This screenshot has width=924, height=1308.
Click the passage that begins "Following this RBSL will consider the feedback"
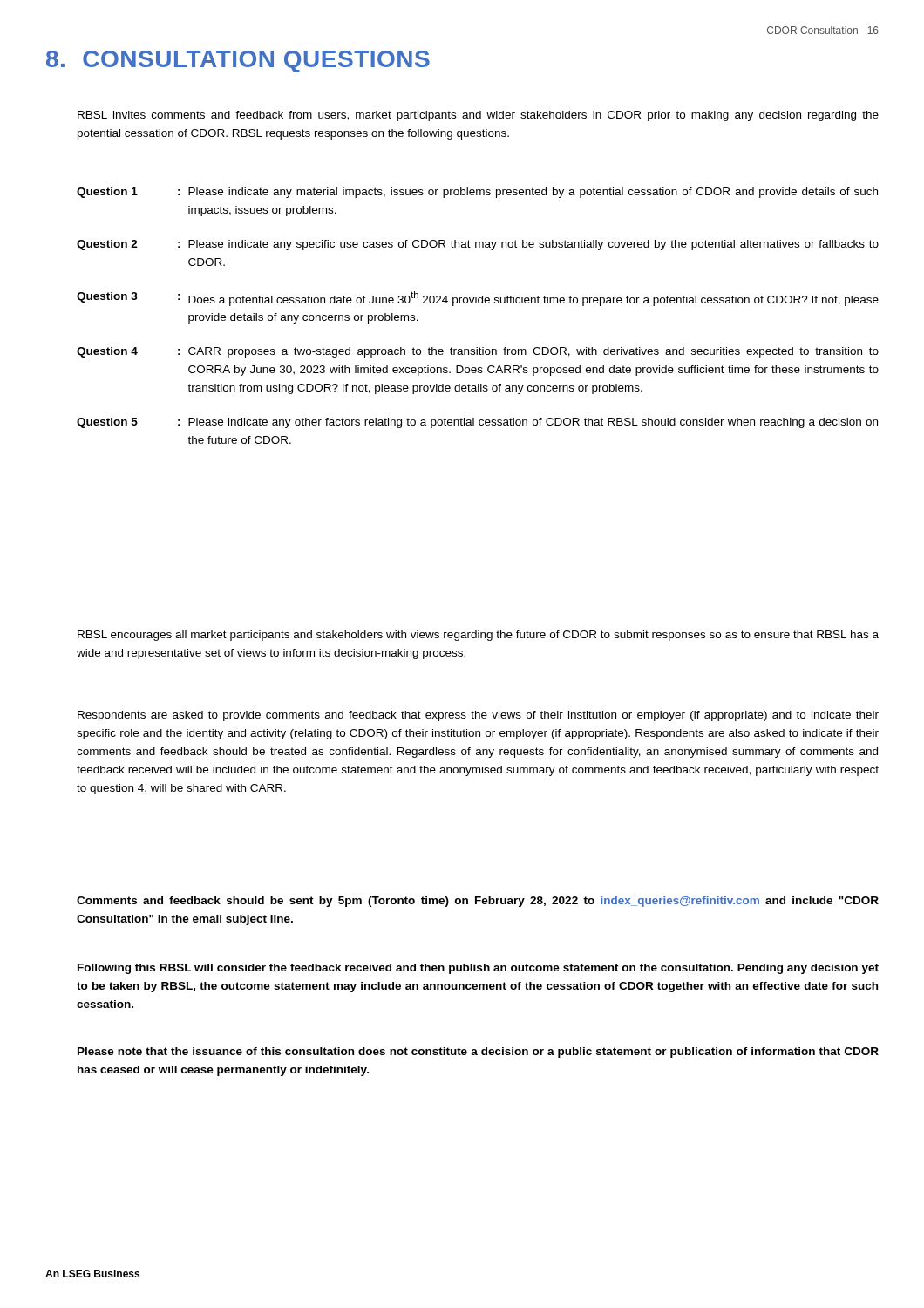point(478,986)
